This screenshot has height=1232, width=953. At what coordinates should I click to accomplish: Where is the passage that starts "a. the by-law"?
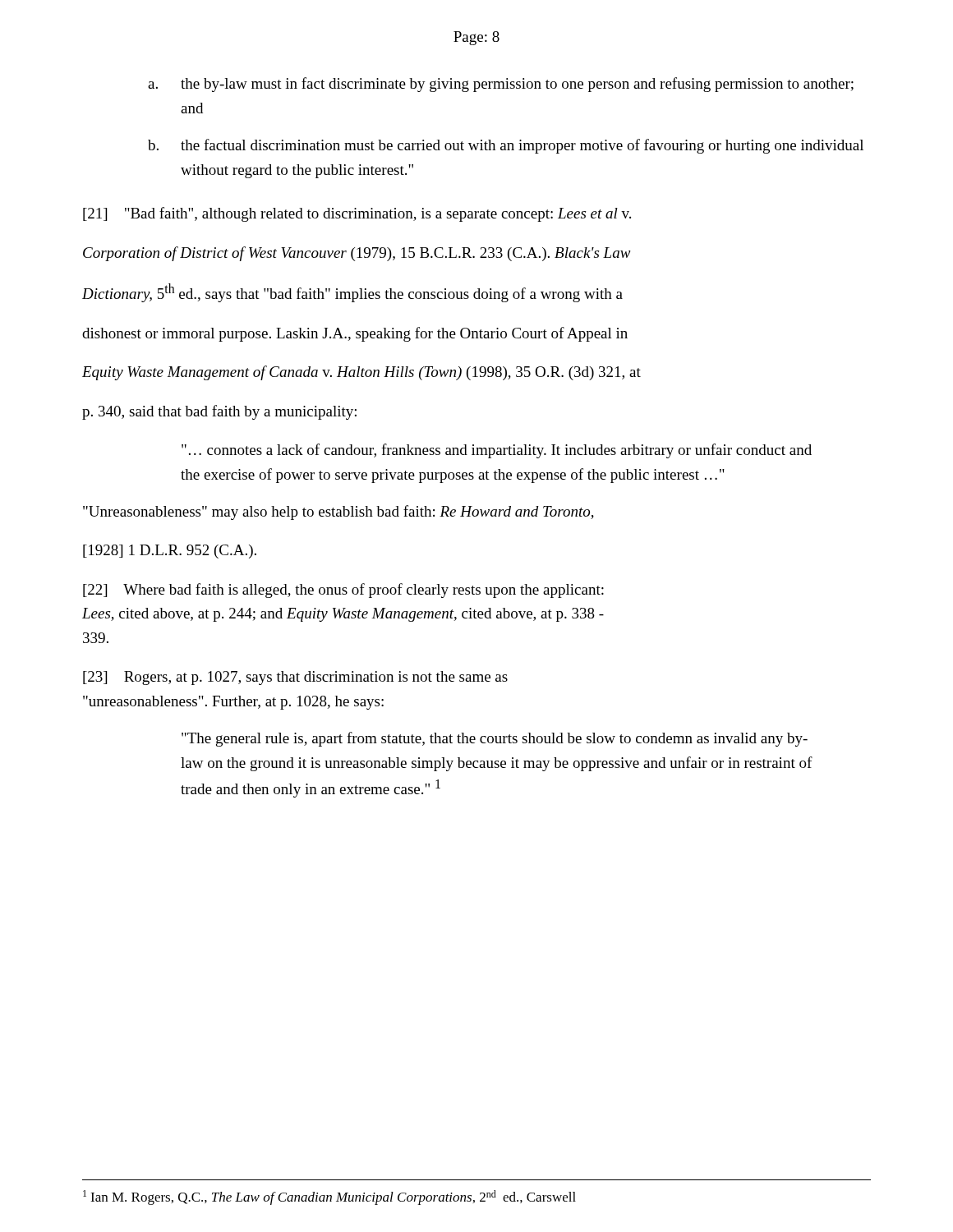coord(509,96)
